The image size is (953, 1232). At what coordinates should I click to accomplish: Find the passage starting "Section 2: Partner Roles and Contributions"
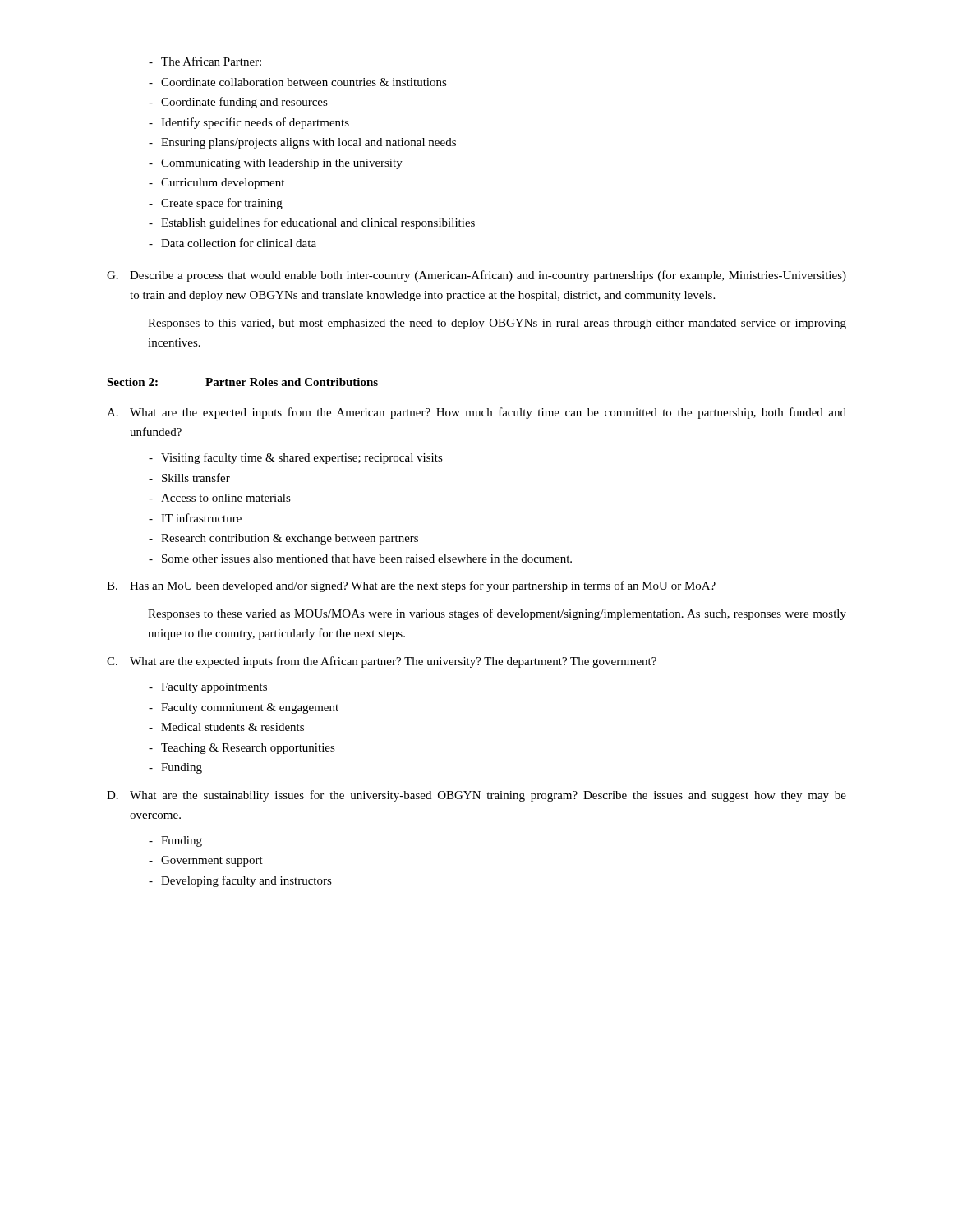point(242,382)
